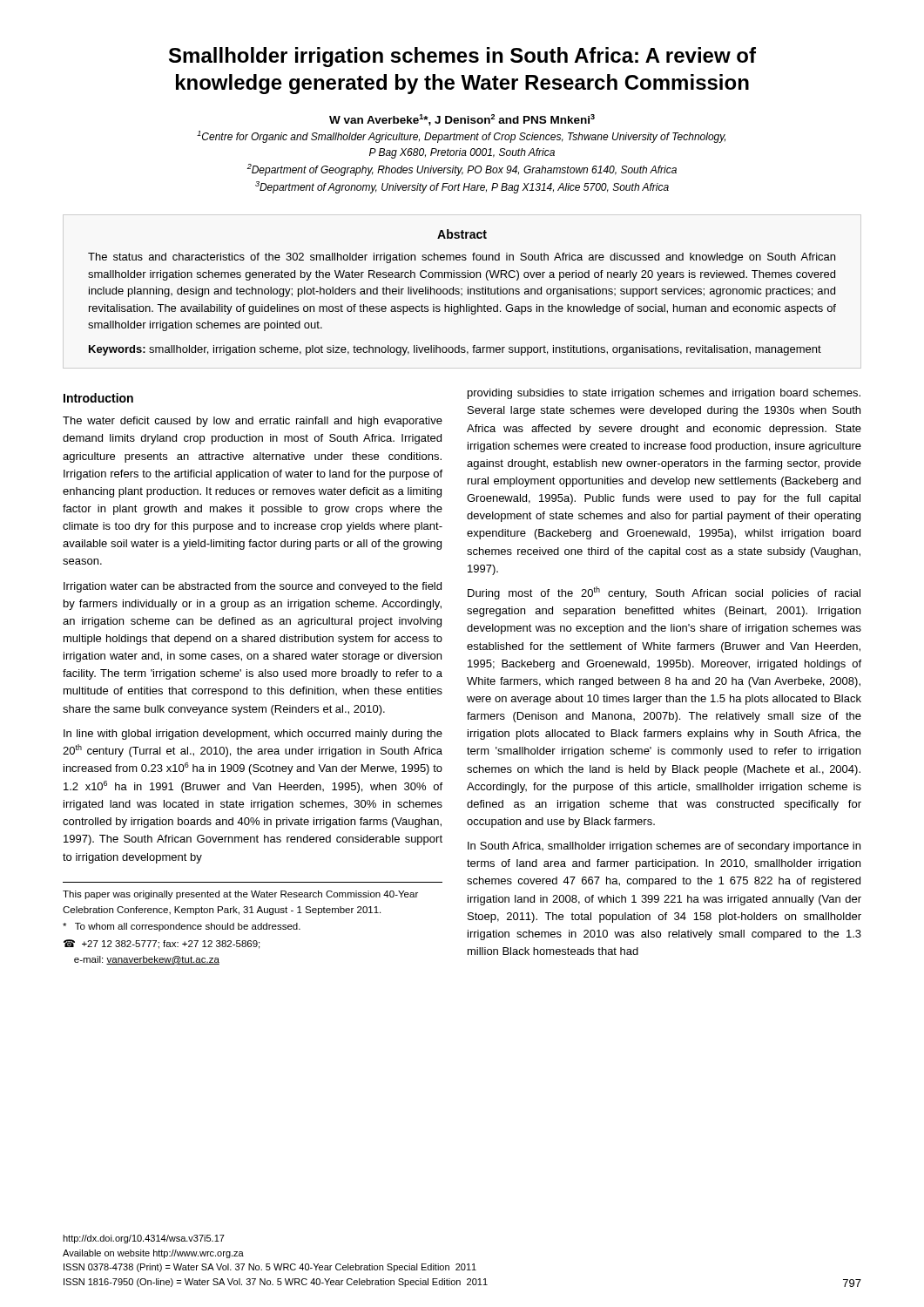Locate the text block that says "In line with global irrigation"
Image resolution: width=924 pixels, height=1307 pixels.
point(253,795)
